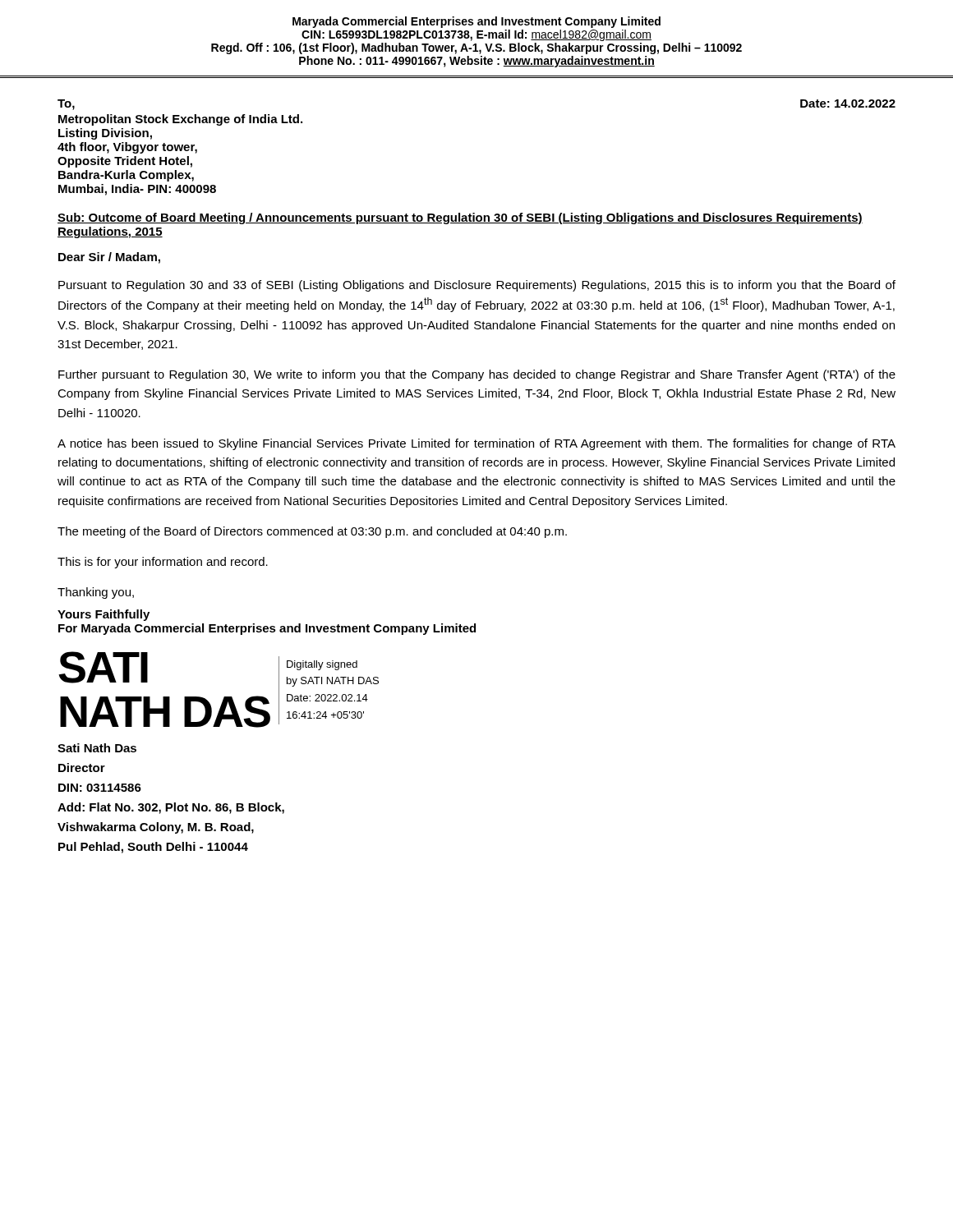Find the block on this page that starts "Pursuant to Regulation 30 and 33 of"

pos(476,314)
